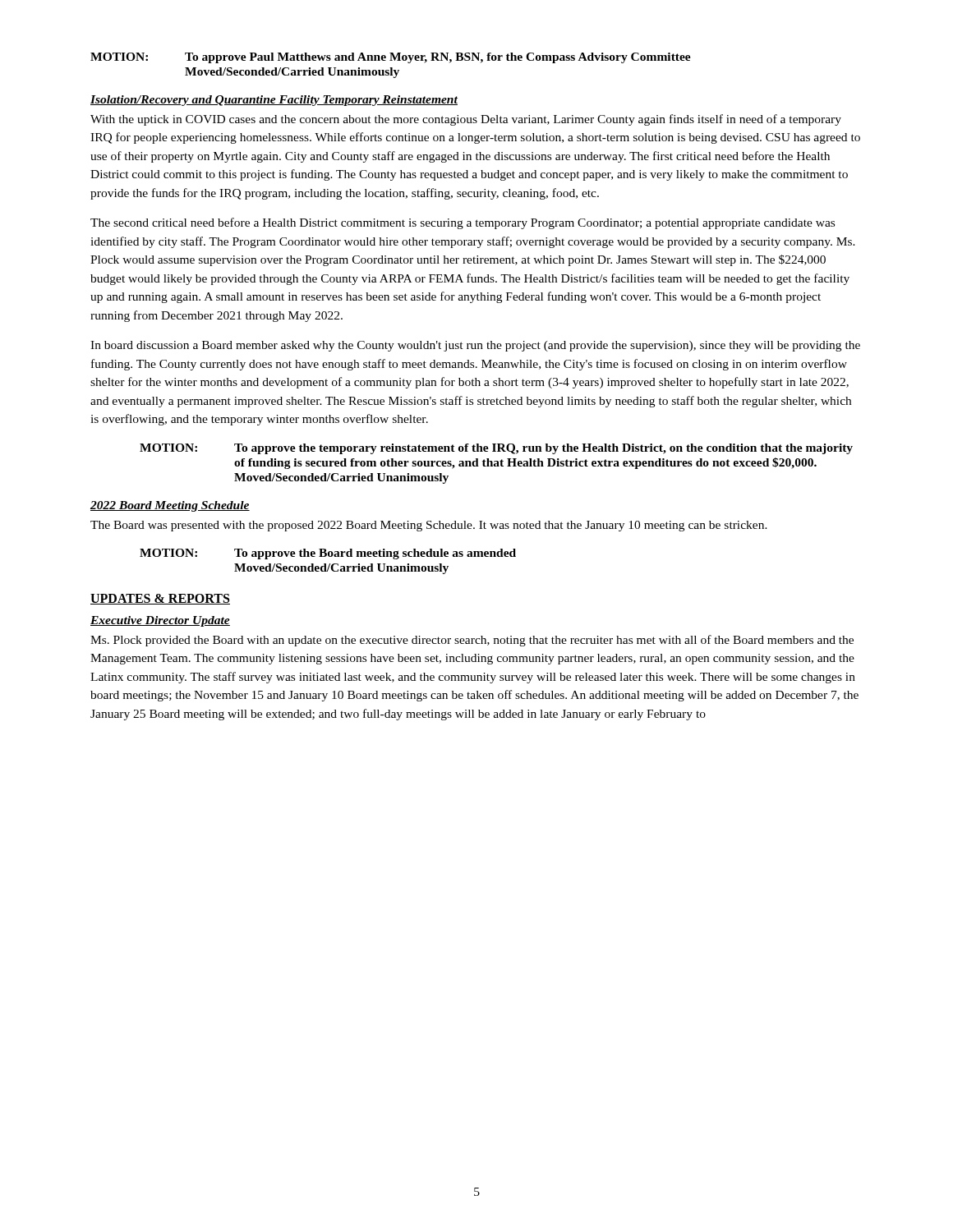Select the passage starting "In board discussion a Board member"
Screen dimensions: 1232x953
(x=476, y=382)
